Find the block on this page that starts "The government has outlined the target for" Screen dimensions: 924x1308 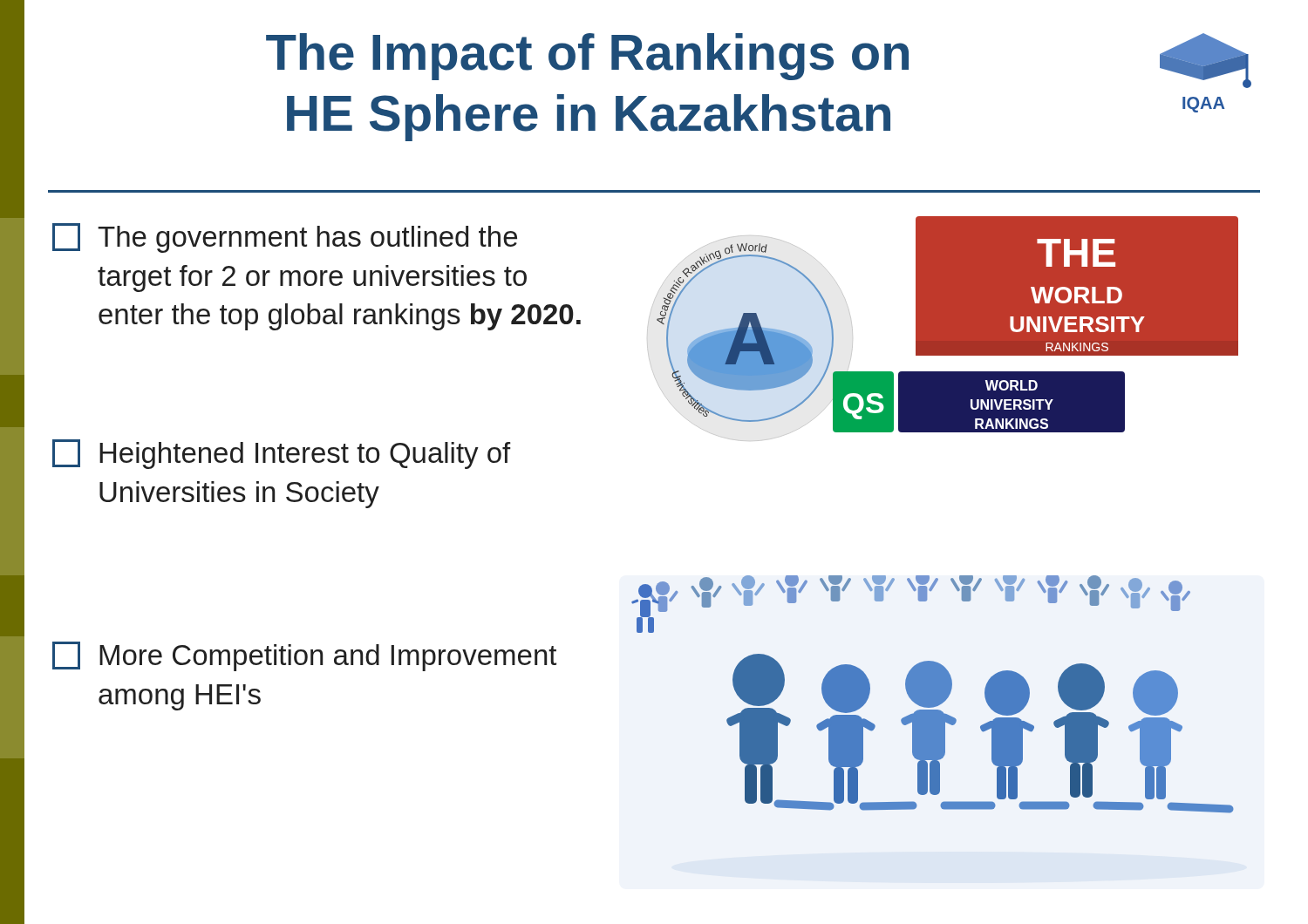[x=320, y=276]
